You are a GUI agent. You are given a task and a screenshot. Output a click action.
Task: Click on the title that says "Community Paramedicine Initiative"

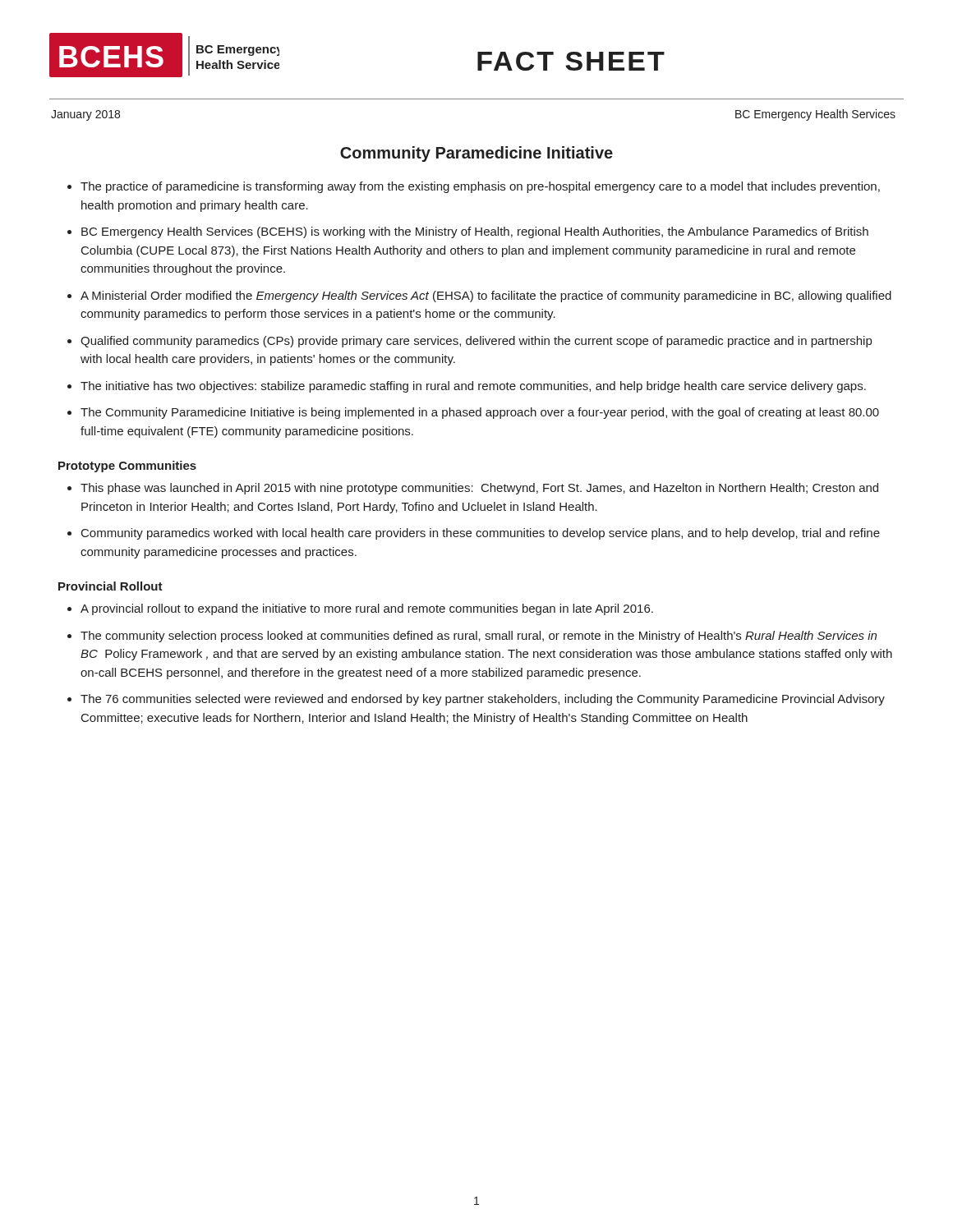pyautogui.click(x=476, y=153)
